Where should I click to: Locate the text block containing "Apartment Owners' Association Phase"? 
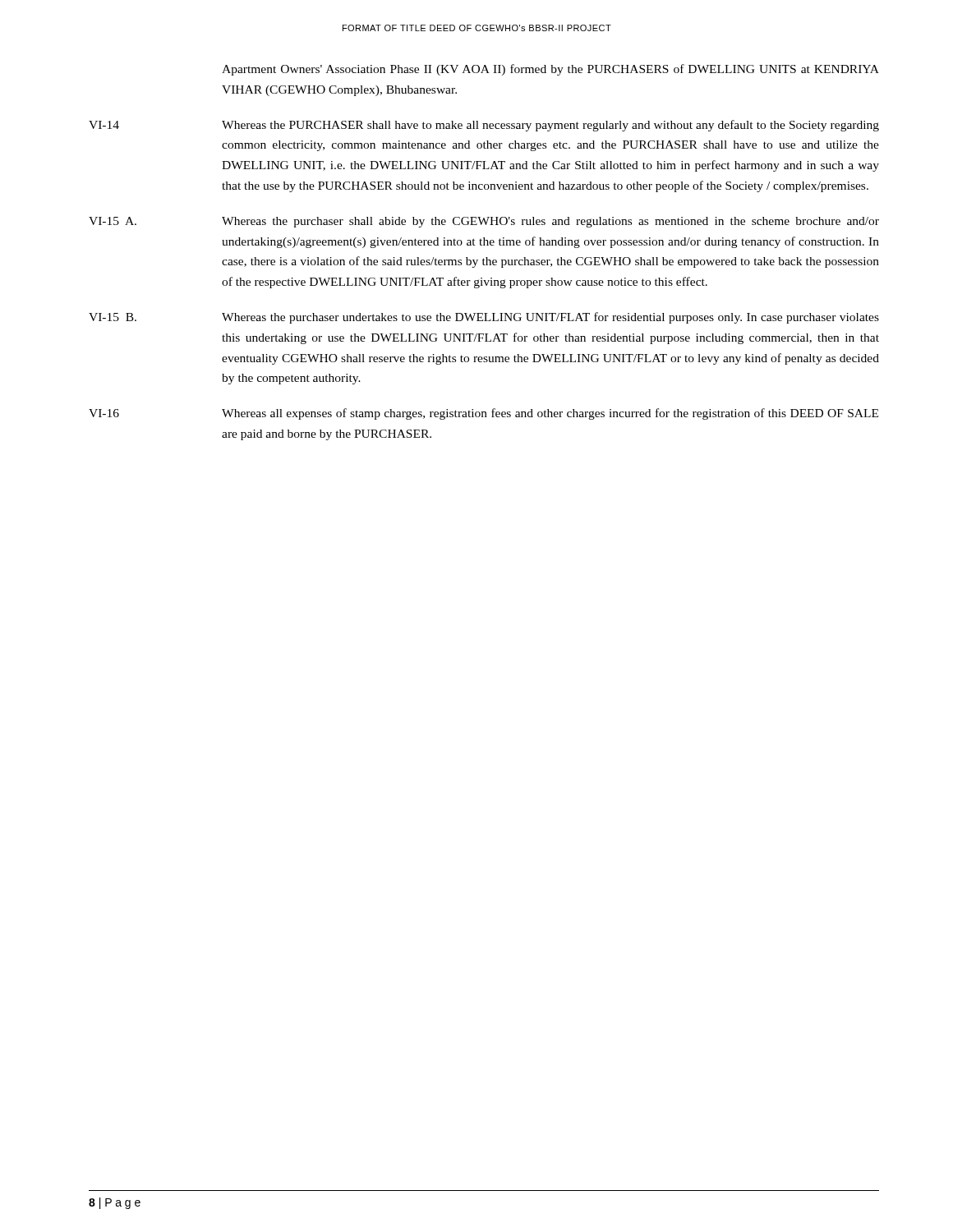[550, 79]
